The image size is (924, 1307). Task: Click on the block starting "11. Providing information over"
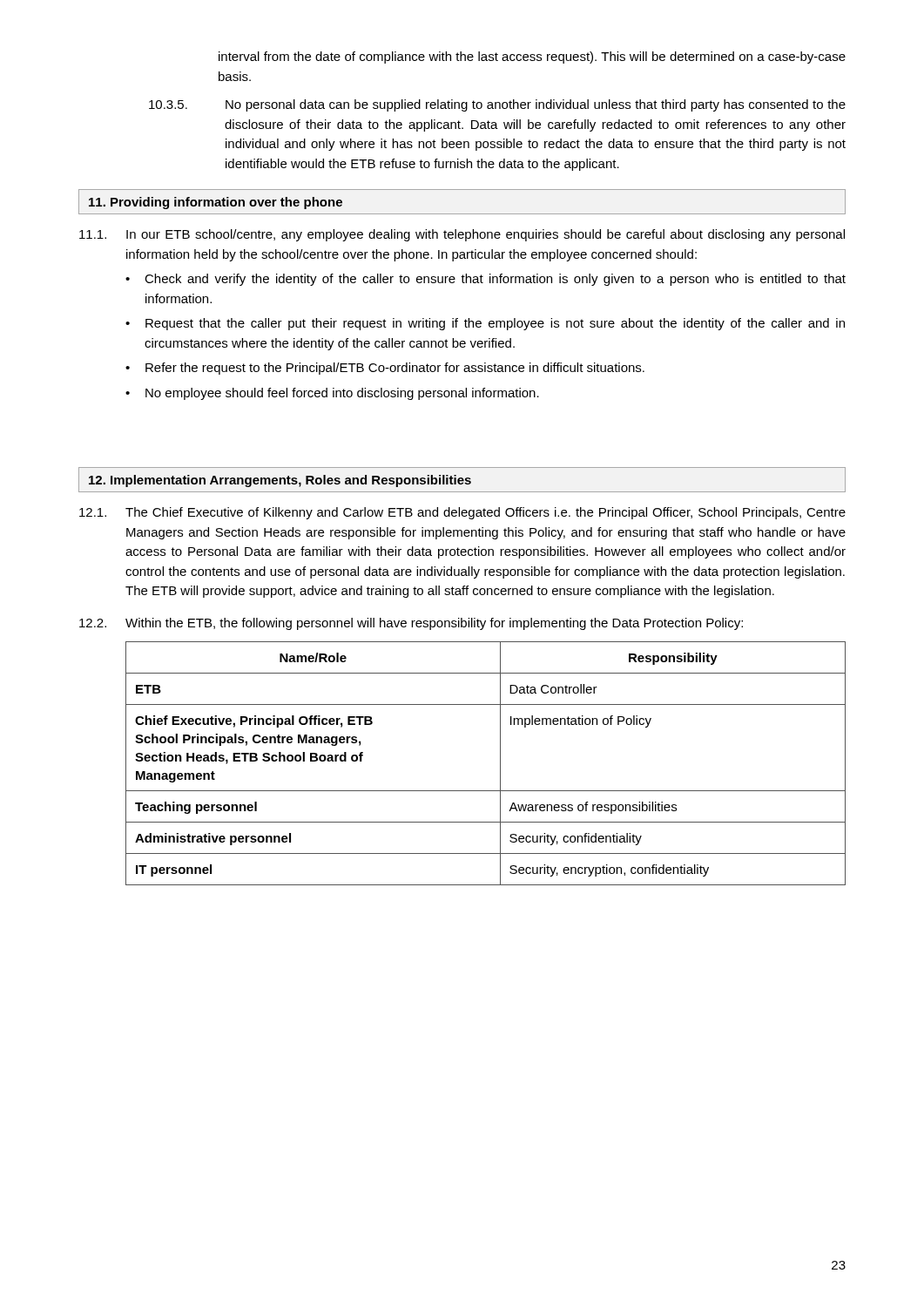(215, 202)
